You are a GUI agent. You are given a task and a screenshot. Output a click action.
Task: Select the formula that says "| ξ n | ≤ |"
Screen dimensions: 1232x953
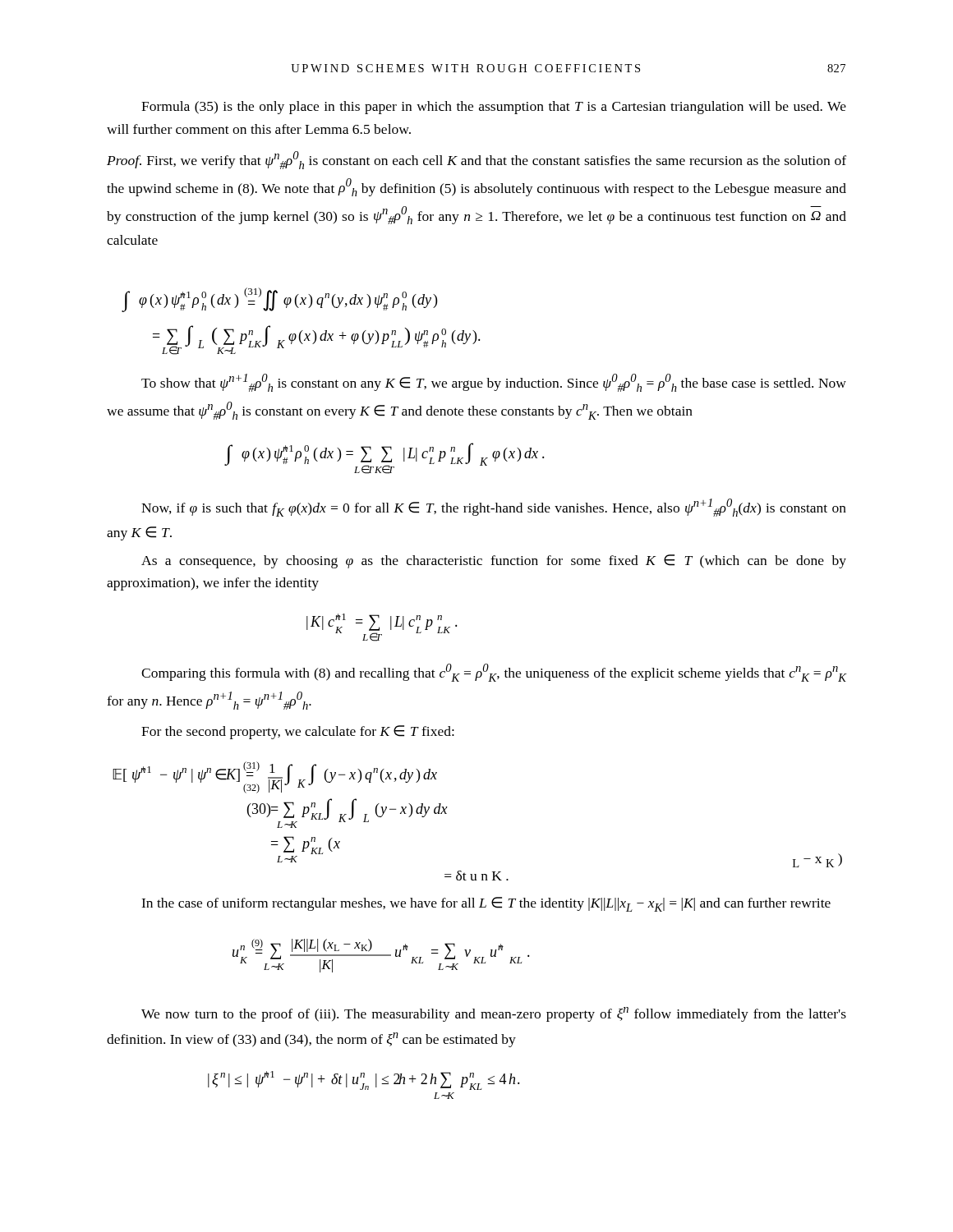point(476,1079)
